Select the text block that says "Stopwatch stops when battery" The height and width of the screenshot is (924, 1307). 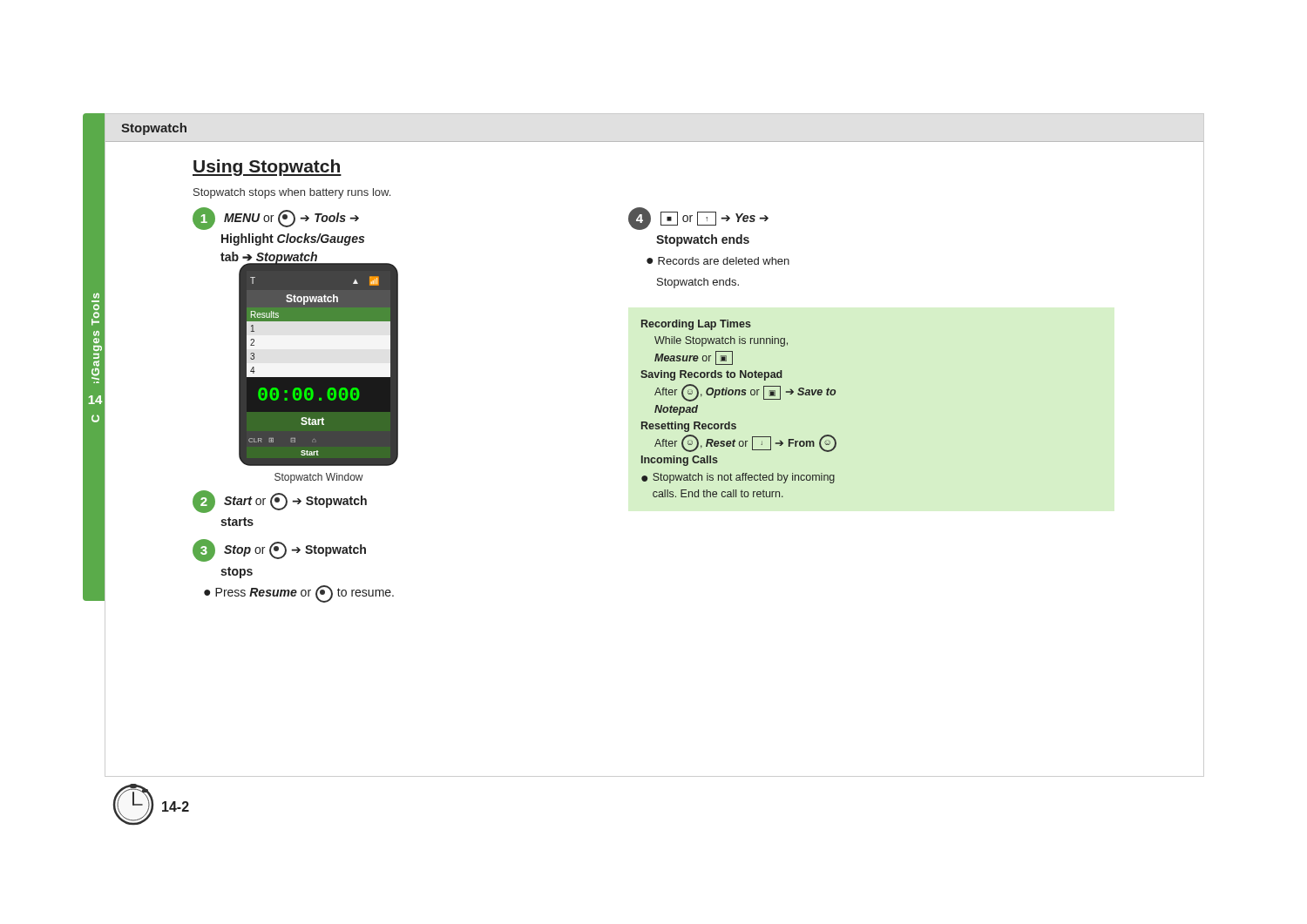(x=292, y=192)
